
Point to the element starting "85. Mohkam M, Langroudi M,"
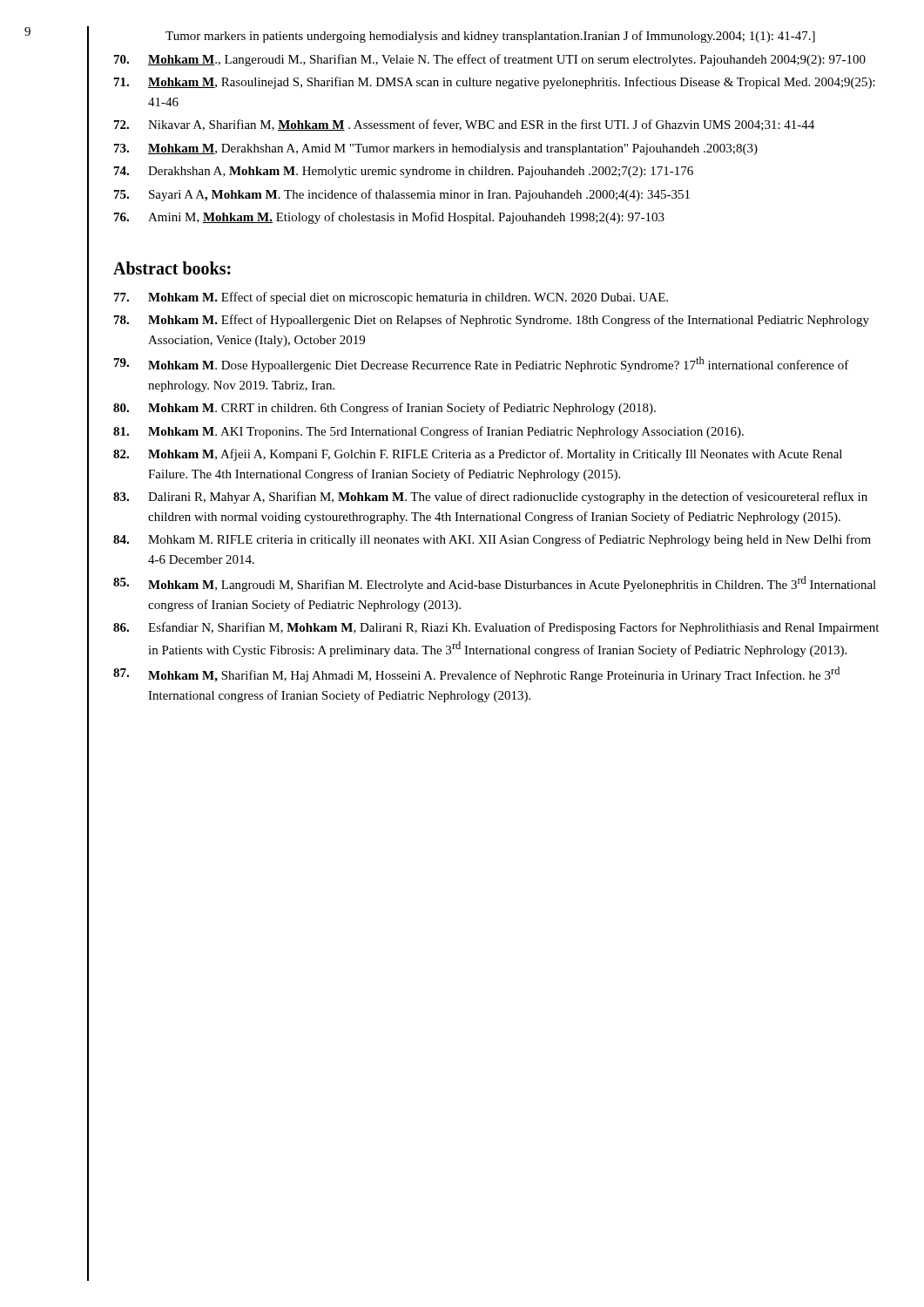coord(496,593)
